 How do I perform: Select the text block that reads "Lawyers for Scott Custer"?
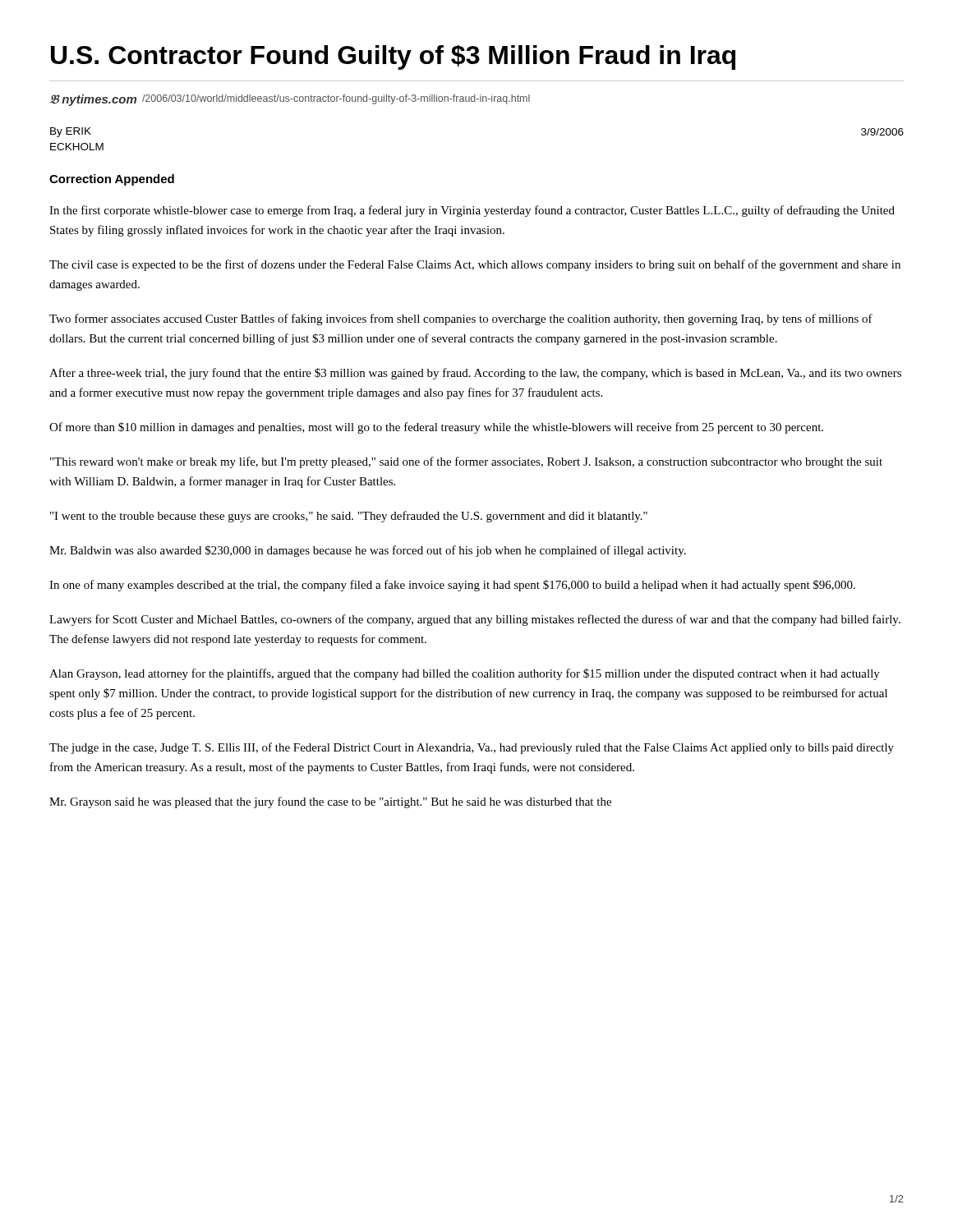[475, 629]
